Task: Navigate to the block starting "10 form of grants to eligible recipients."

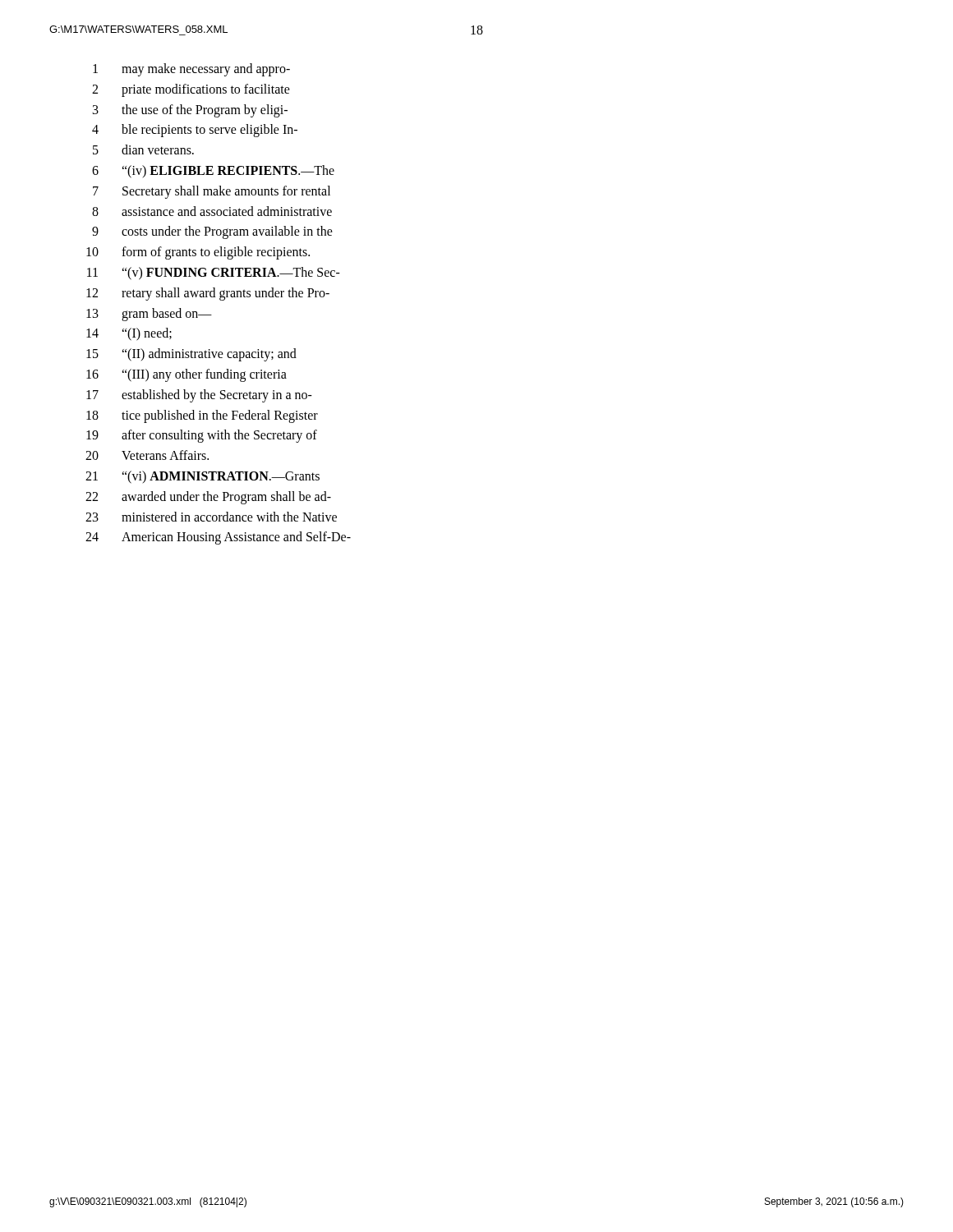Action: point(198,253)
